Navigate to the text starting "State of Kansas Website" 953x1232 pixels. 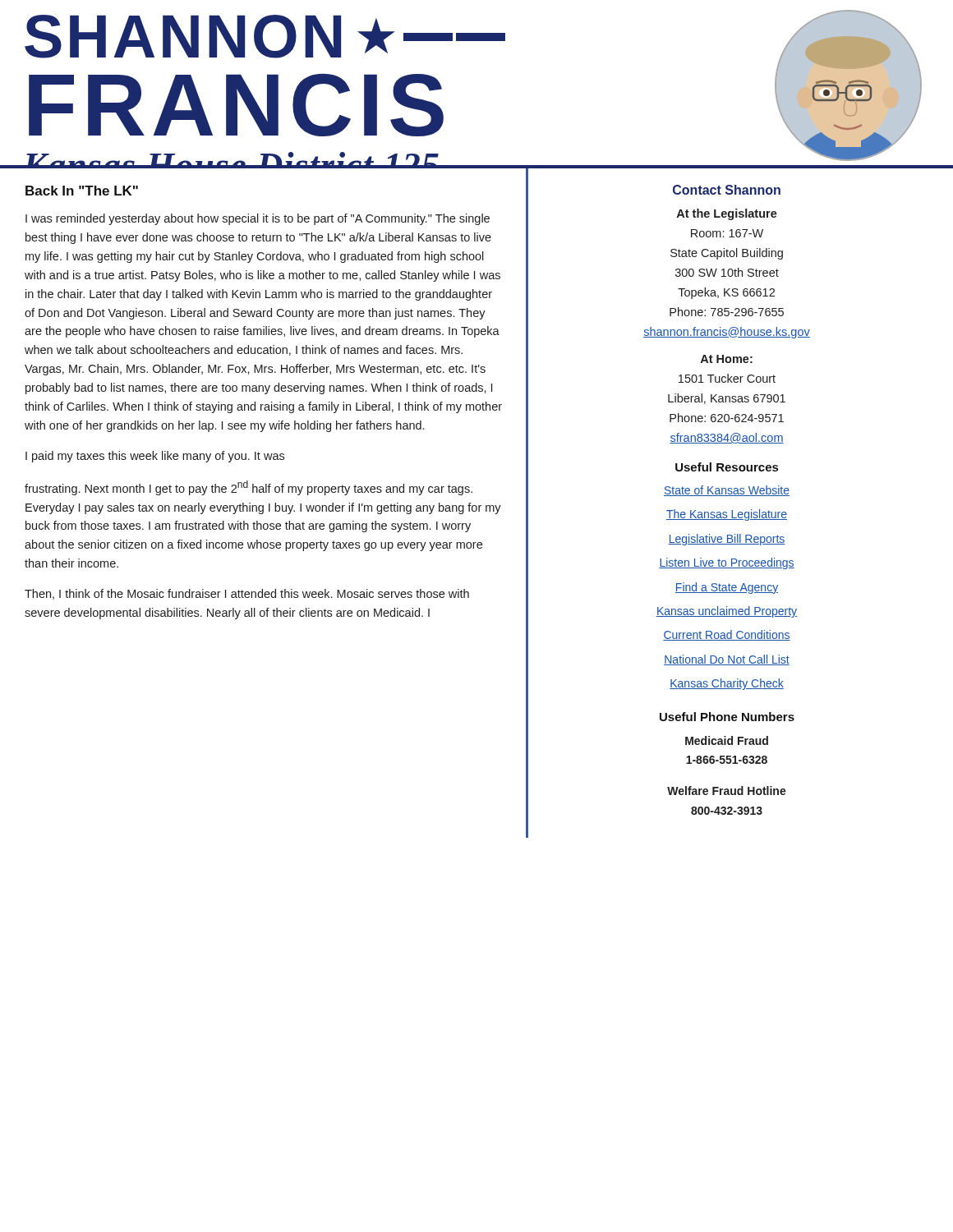[x=727, y=490]
